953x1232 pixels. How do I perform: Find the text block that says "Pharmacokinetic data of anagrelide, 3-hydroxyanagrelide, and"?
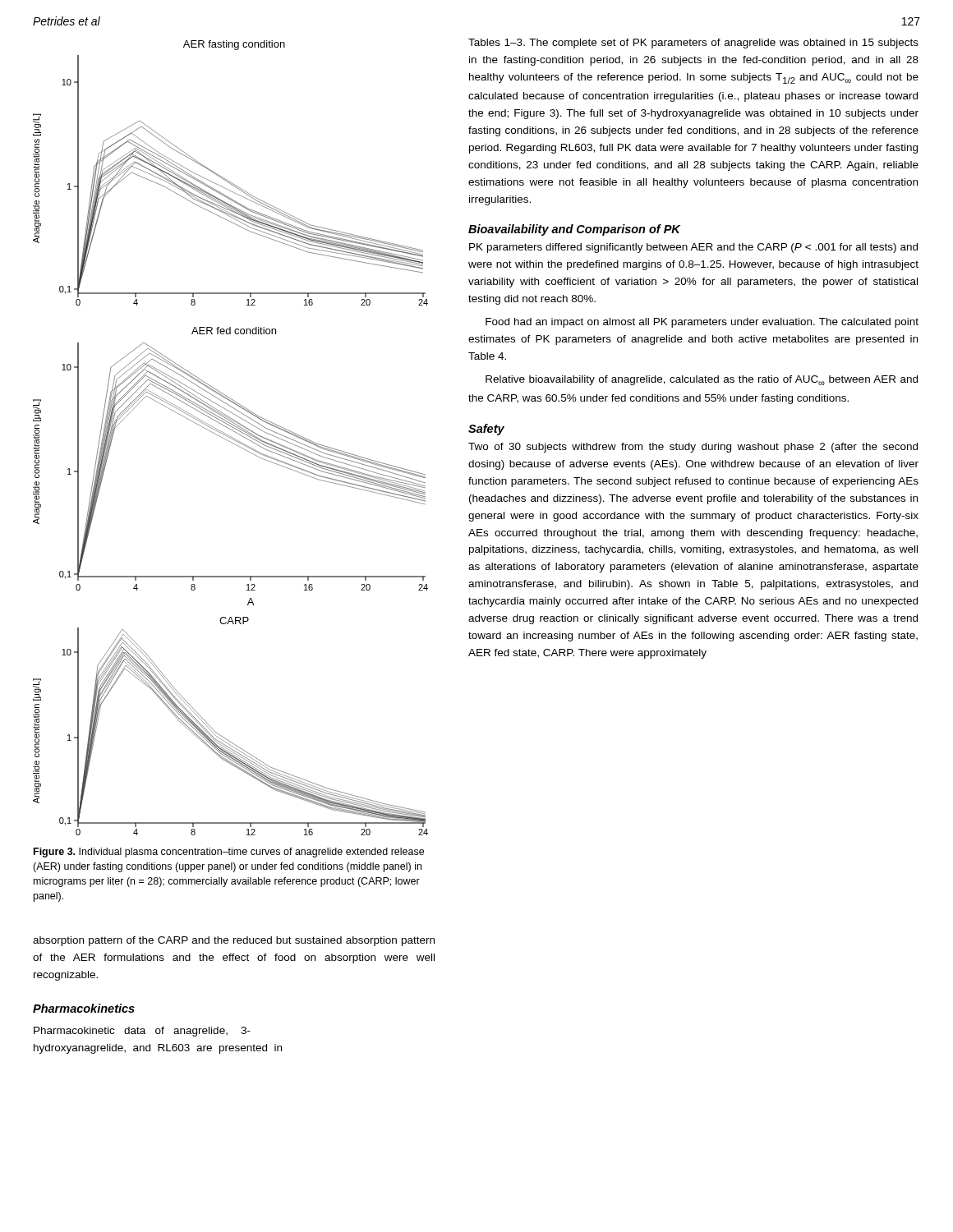coord(158,1039)
